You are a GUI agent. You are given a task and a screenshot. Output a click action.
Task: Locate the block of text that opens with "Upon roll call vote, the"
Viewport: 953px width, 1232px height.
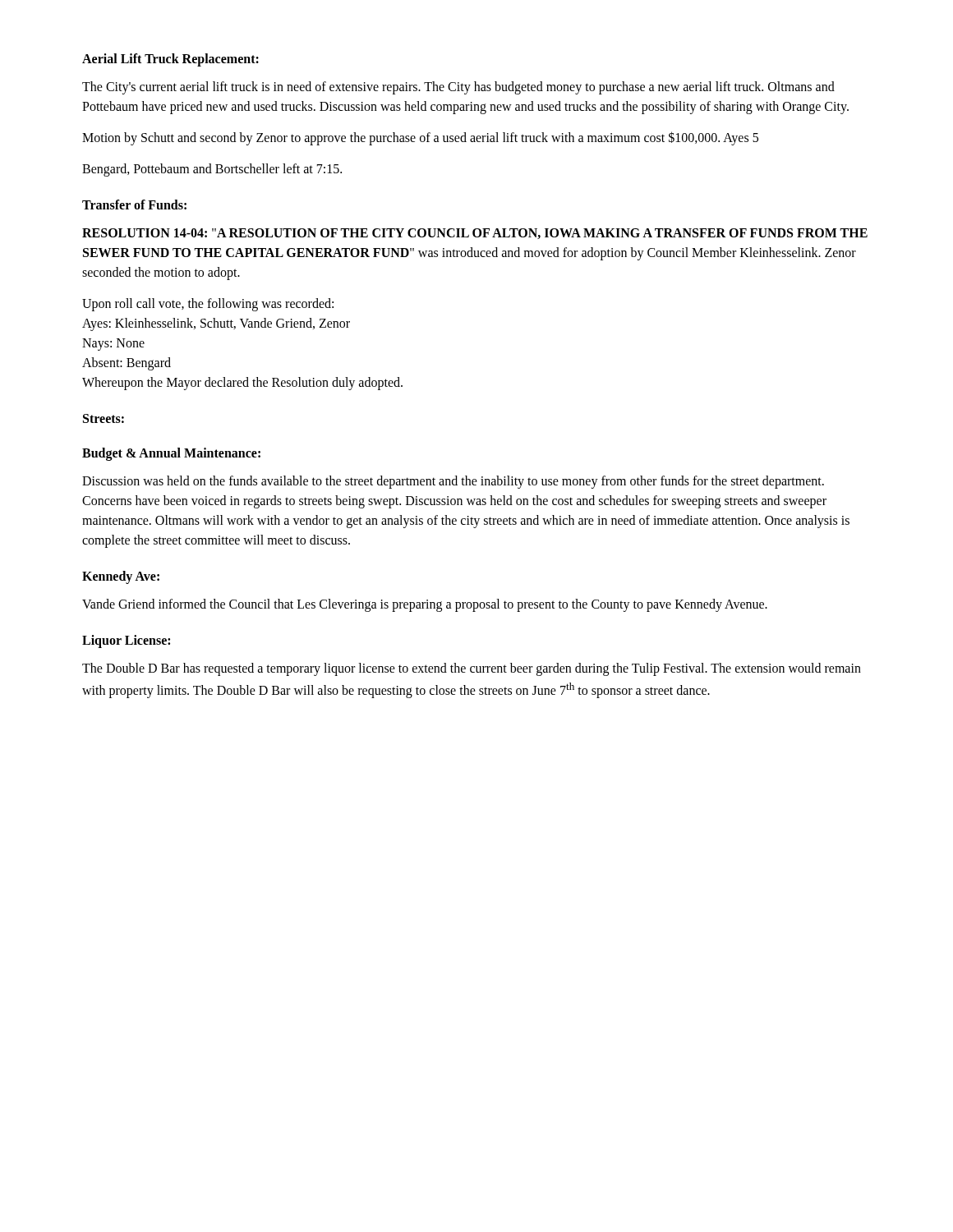[208, 305]
